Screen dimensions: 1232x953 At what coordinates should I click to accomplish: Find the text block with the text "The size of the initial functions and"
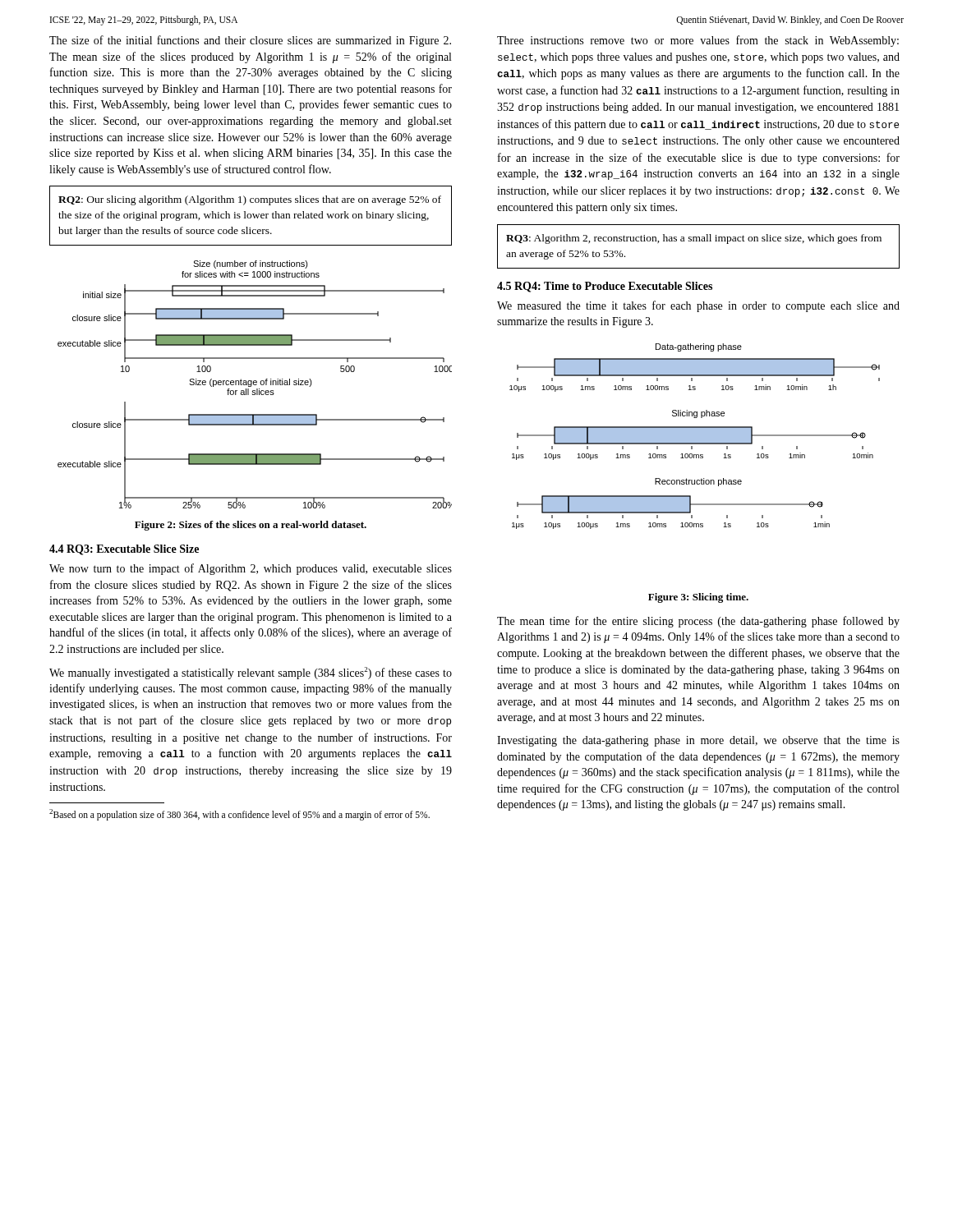(x=251, y=105)
